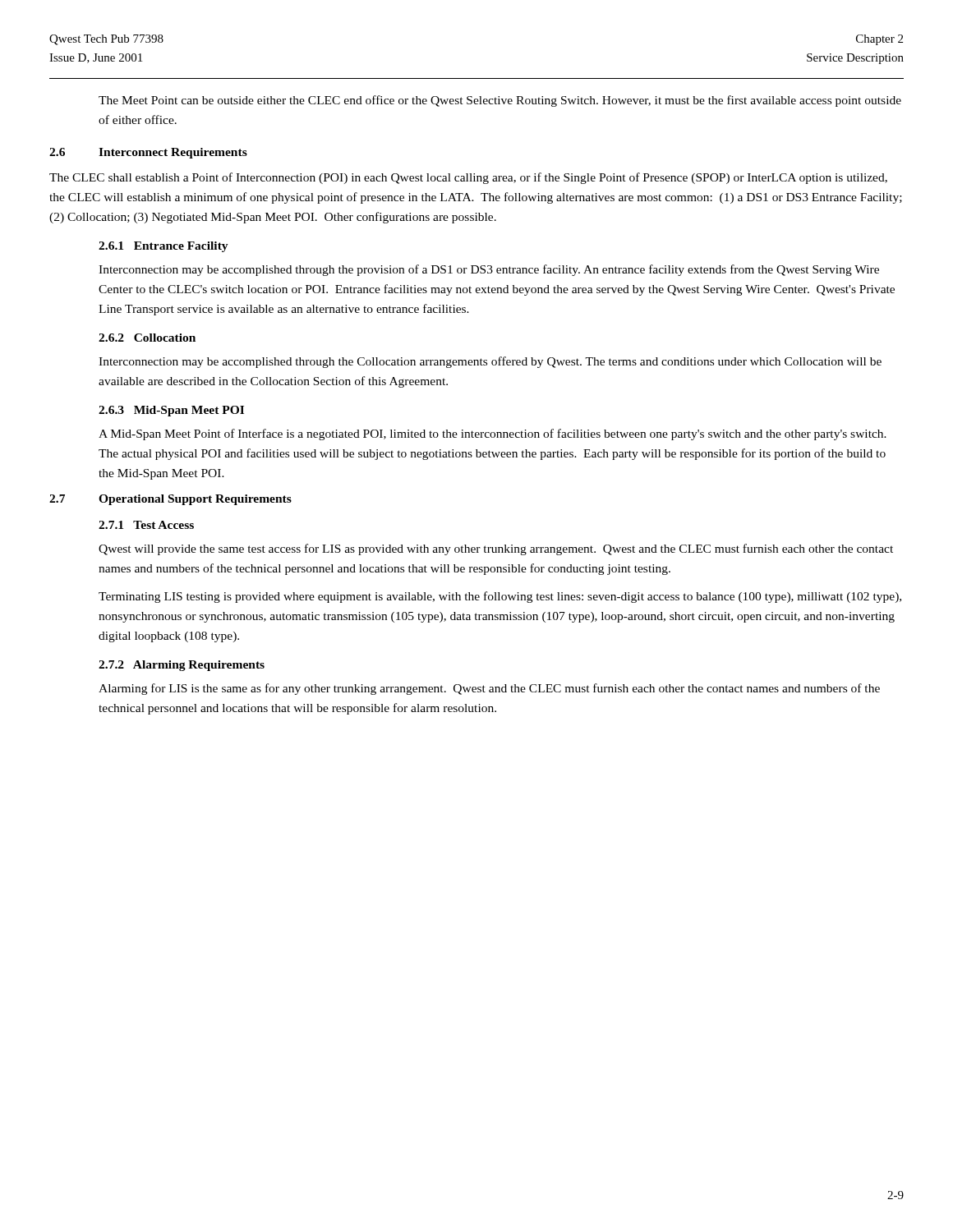
Task: Click on the text starting "2.7.2 Alarming Requirements"
Action: click(182, 664)
